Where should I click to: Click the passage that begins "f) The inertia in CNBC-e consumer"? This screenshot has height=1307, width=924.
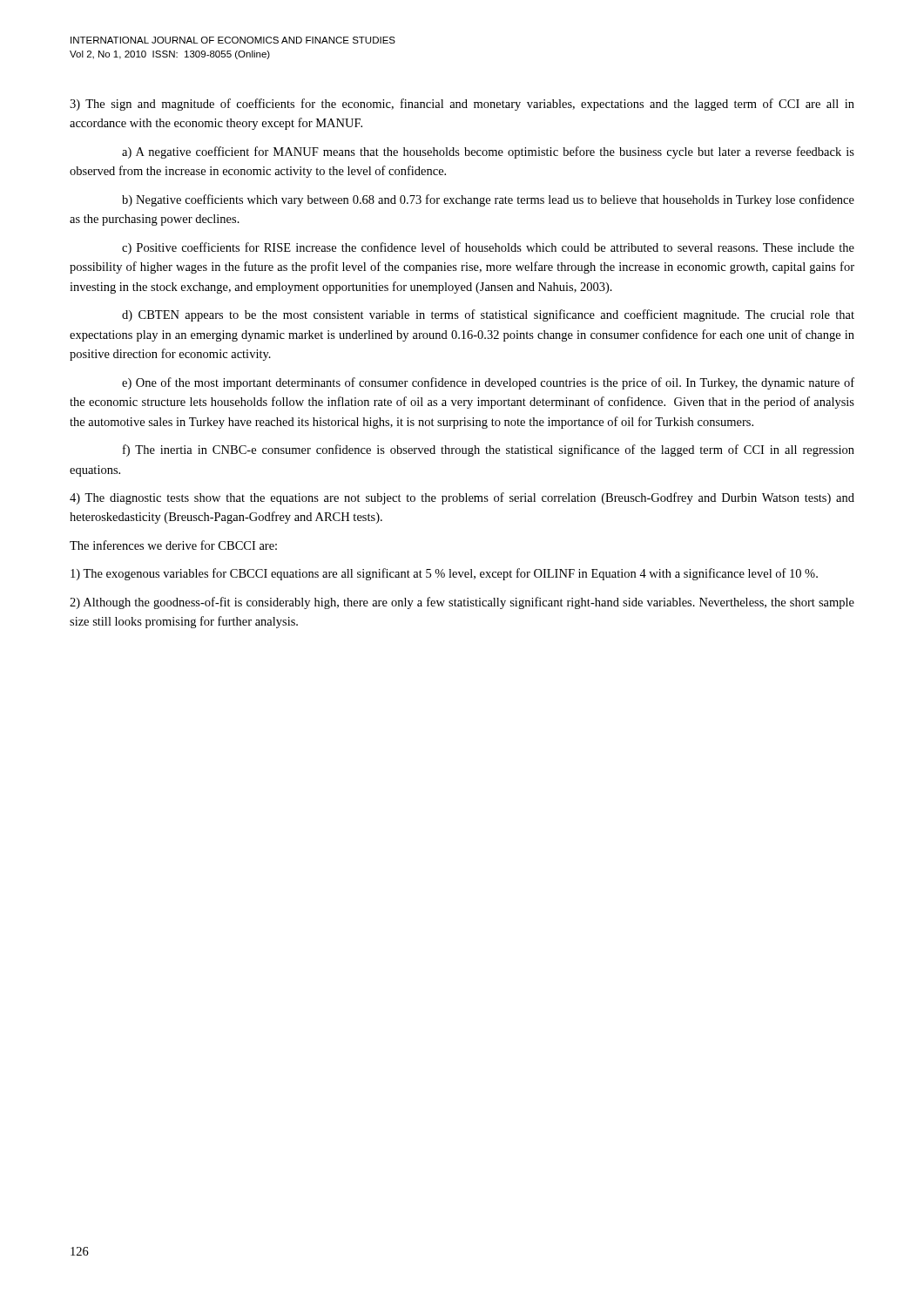[x=462, y=460]
